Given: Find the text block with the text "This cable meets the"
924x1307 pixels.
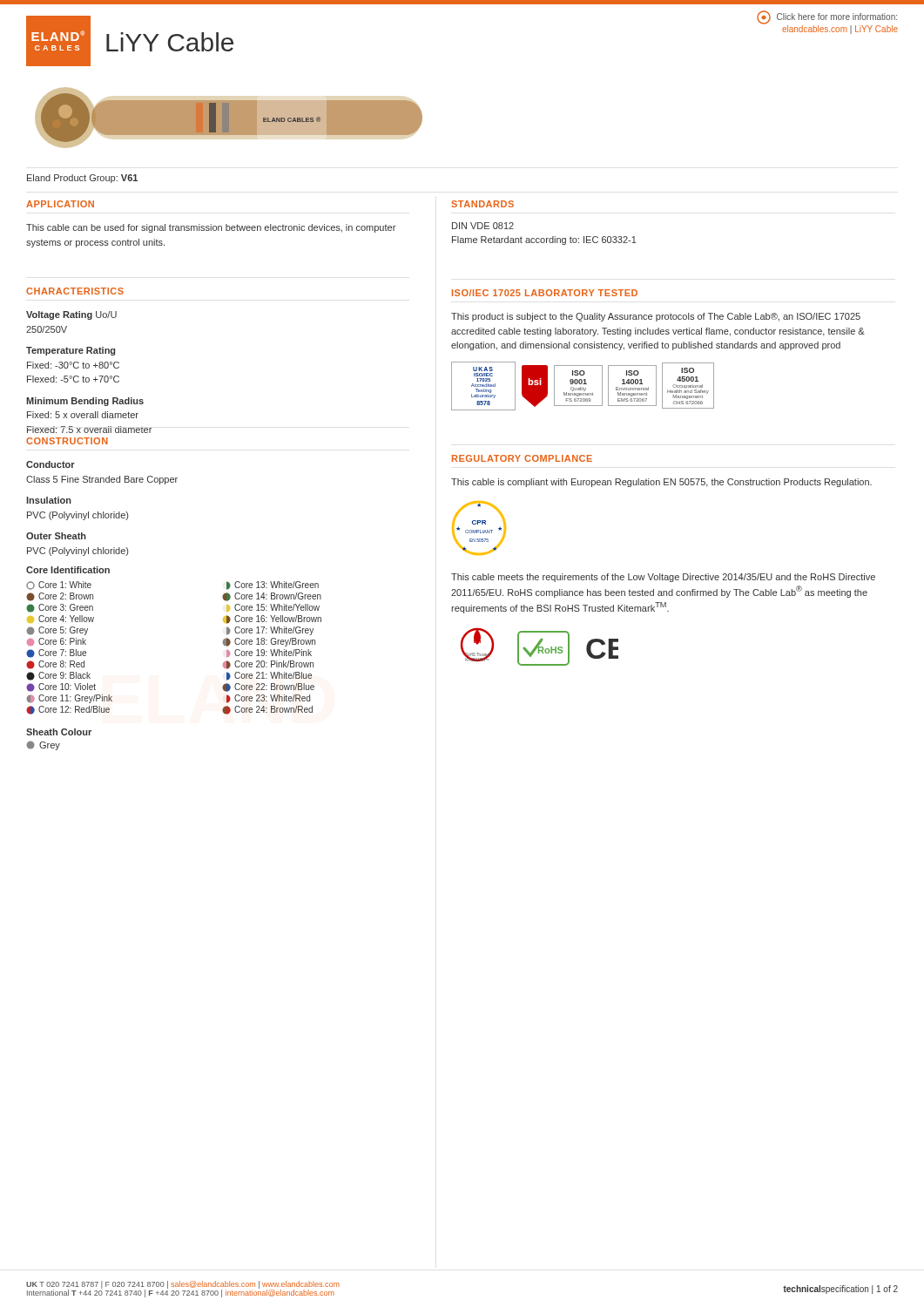Looking at the screenshot, I should (663, 592).
